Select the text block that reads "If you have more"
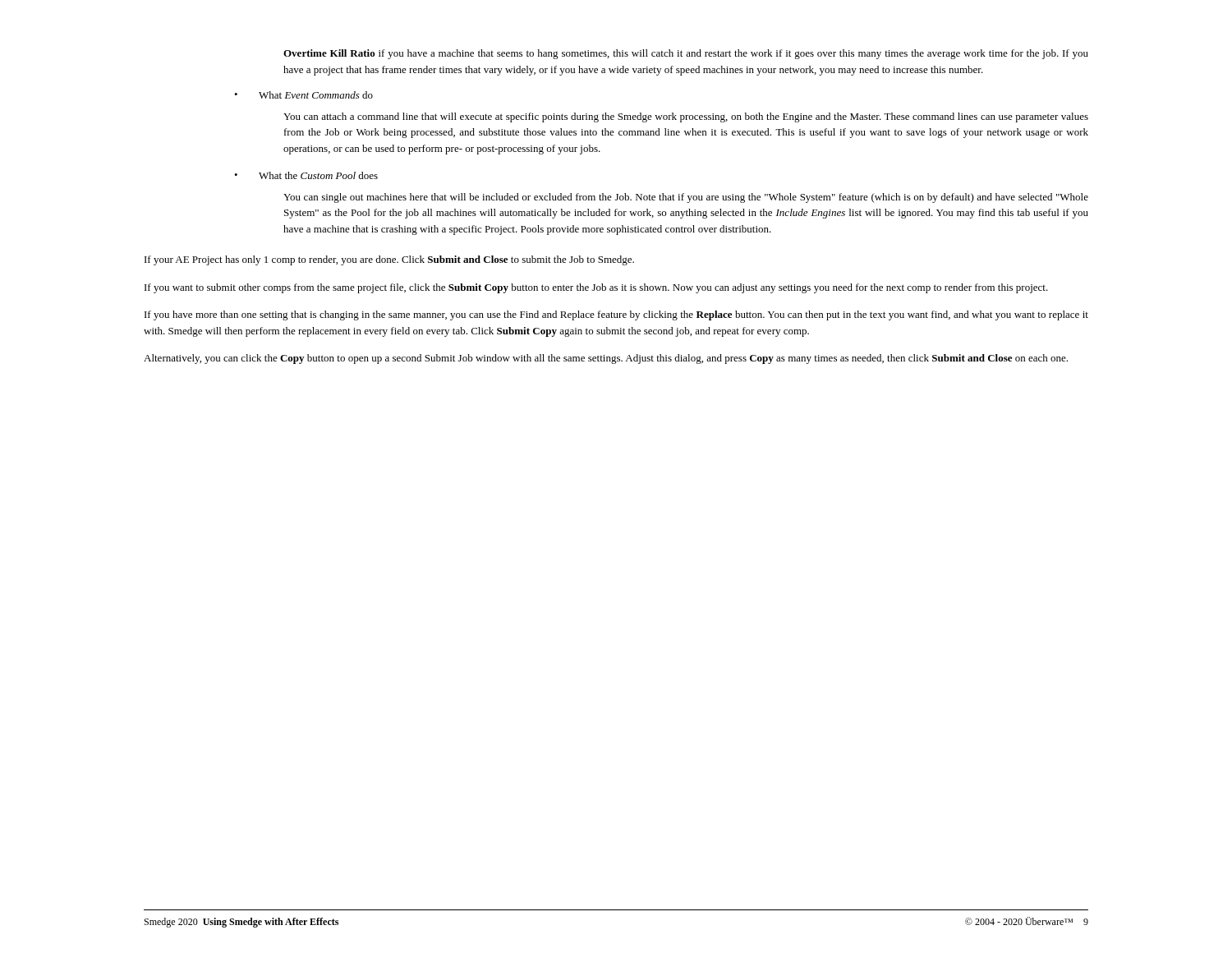This screenshot has width=1232, height=953. [x=616, y=322]
